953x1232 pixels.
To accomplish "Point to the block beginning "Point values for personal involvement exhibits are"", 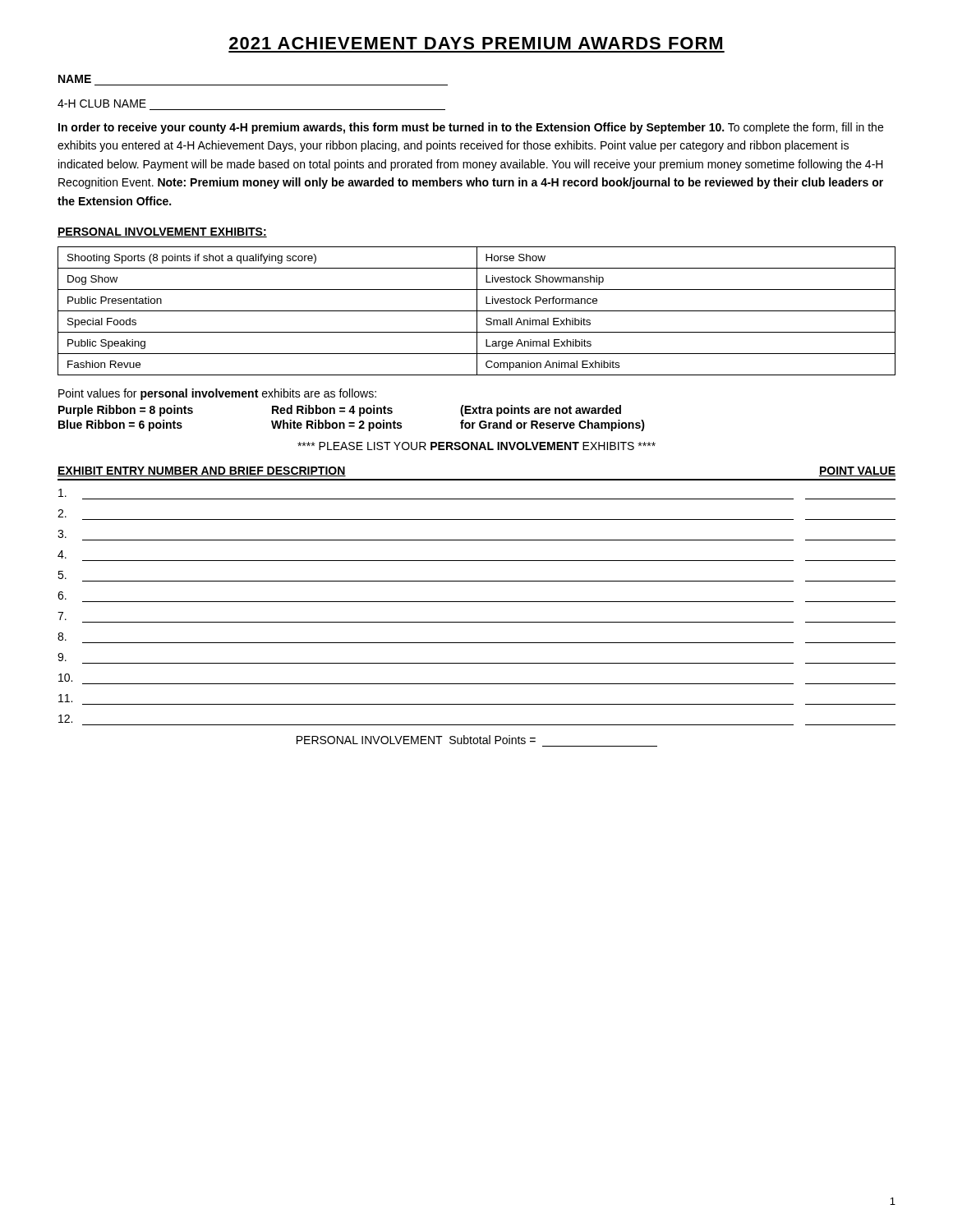I will 476,409.
